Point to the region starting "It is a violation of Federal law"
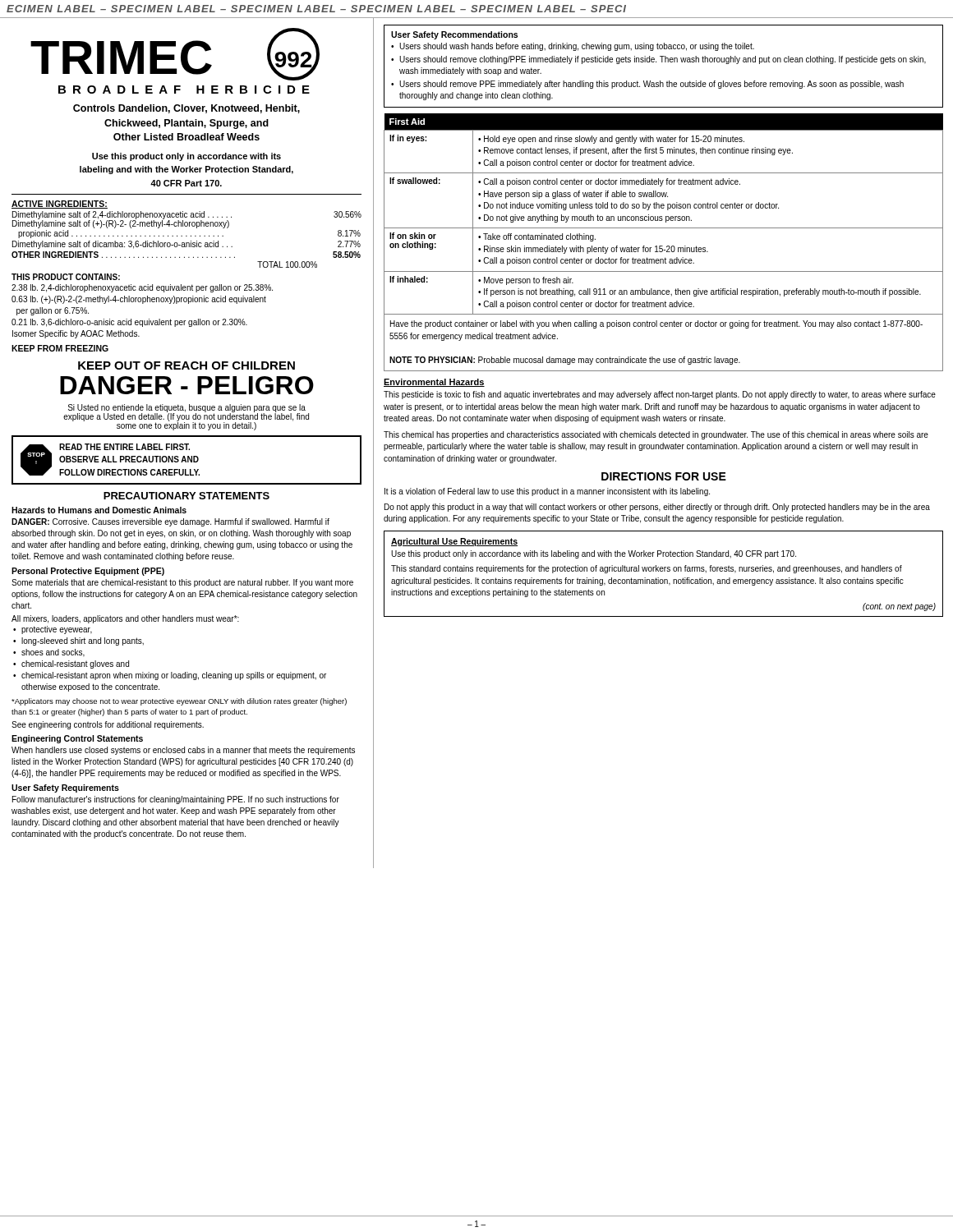This screenshot has width=953, height=1232. (547, 492)
